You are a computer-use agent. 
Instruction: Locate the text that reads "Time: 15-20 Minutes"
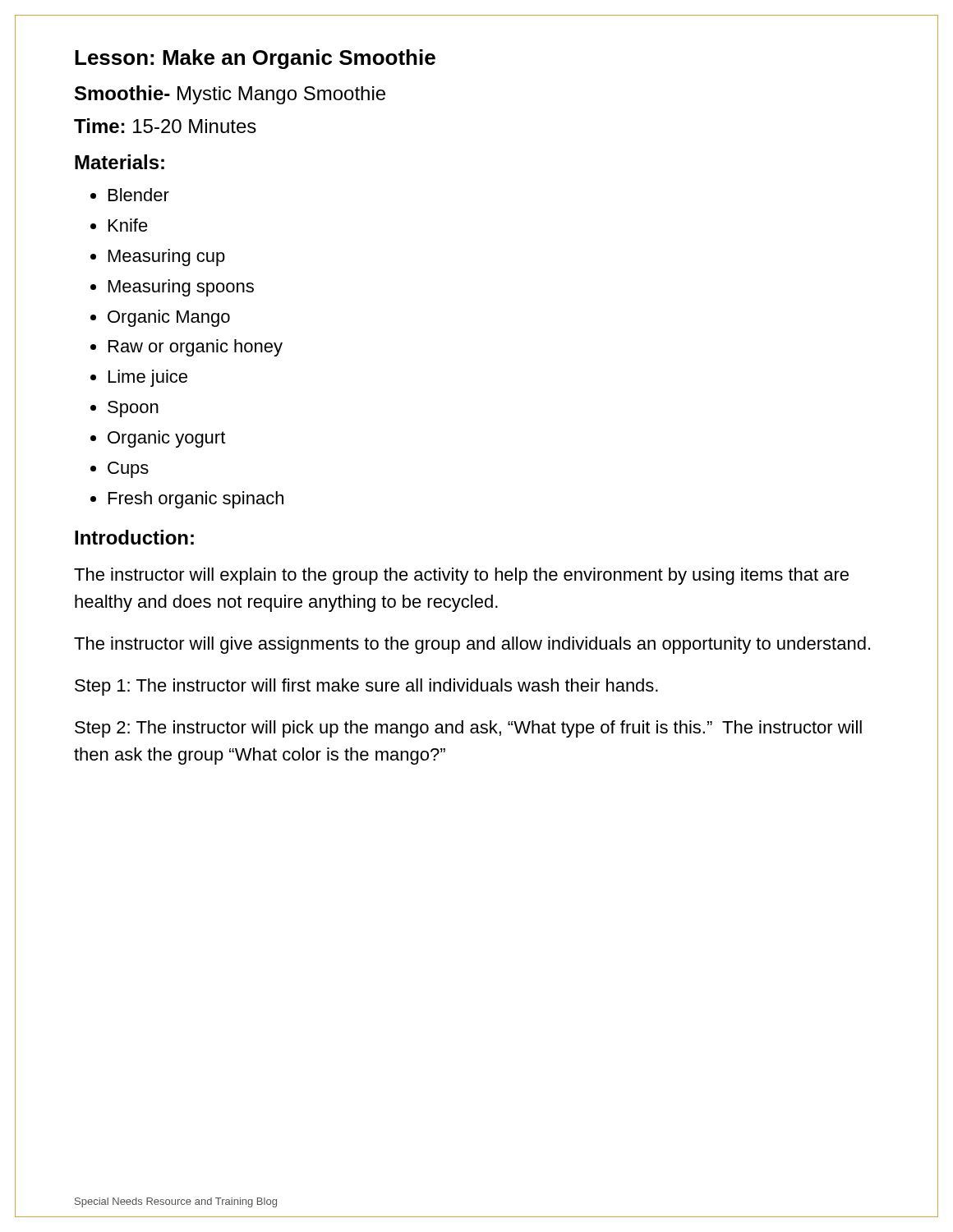click(x=165, y=126)
